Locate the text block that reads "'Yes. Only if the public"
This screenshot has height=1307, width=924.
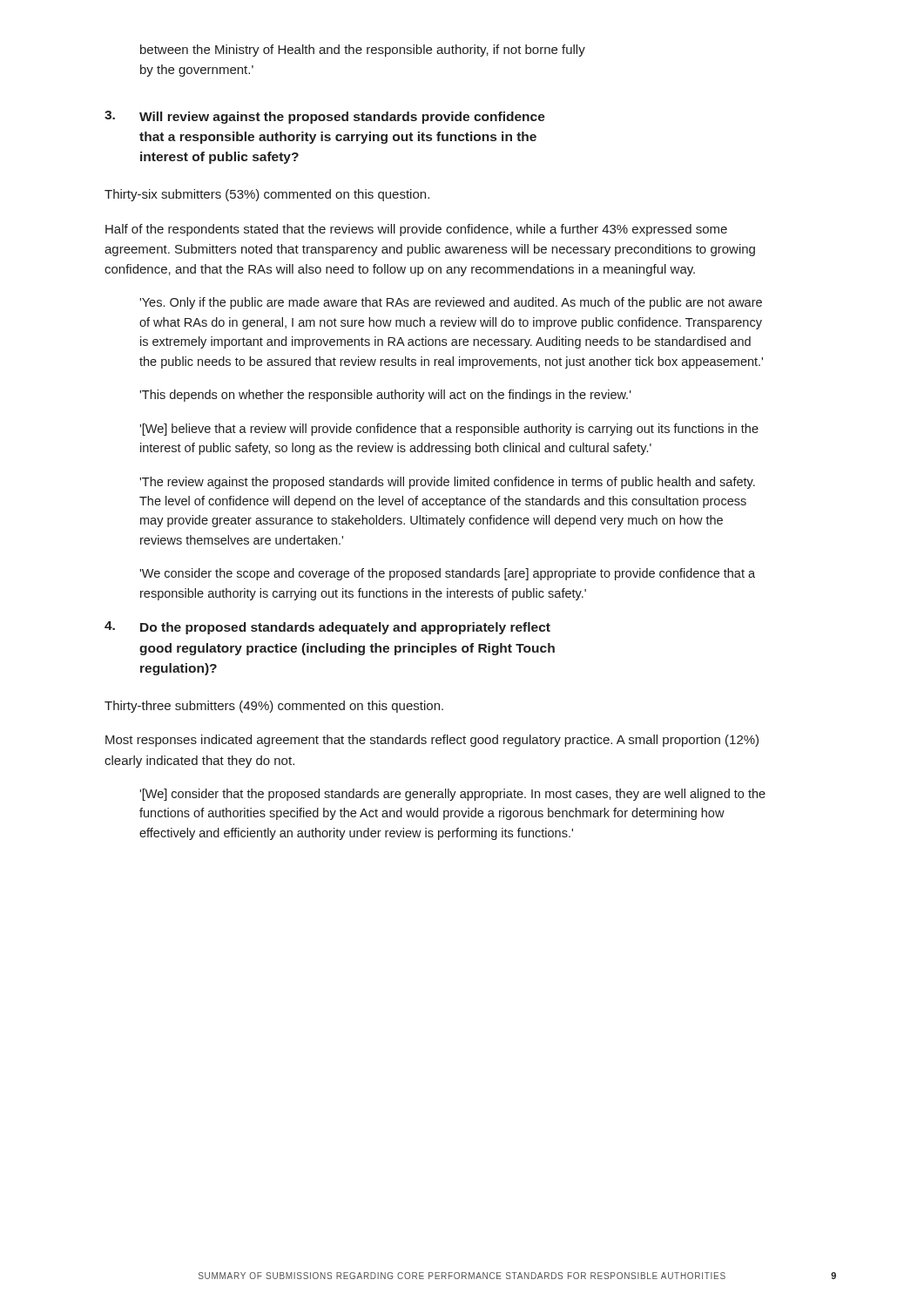452,332
